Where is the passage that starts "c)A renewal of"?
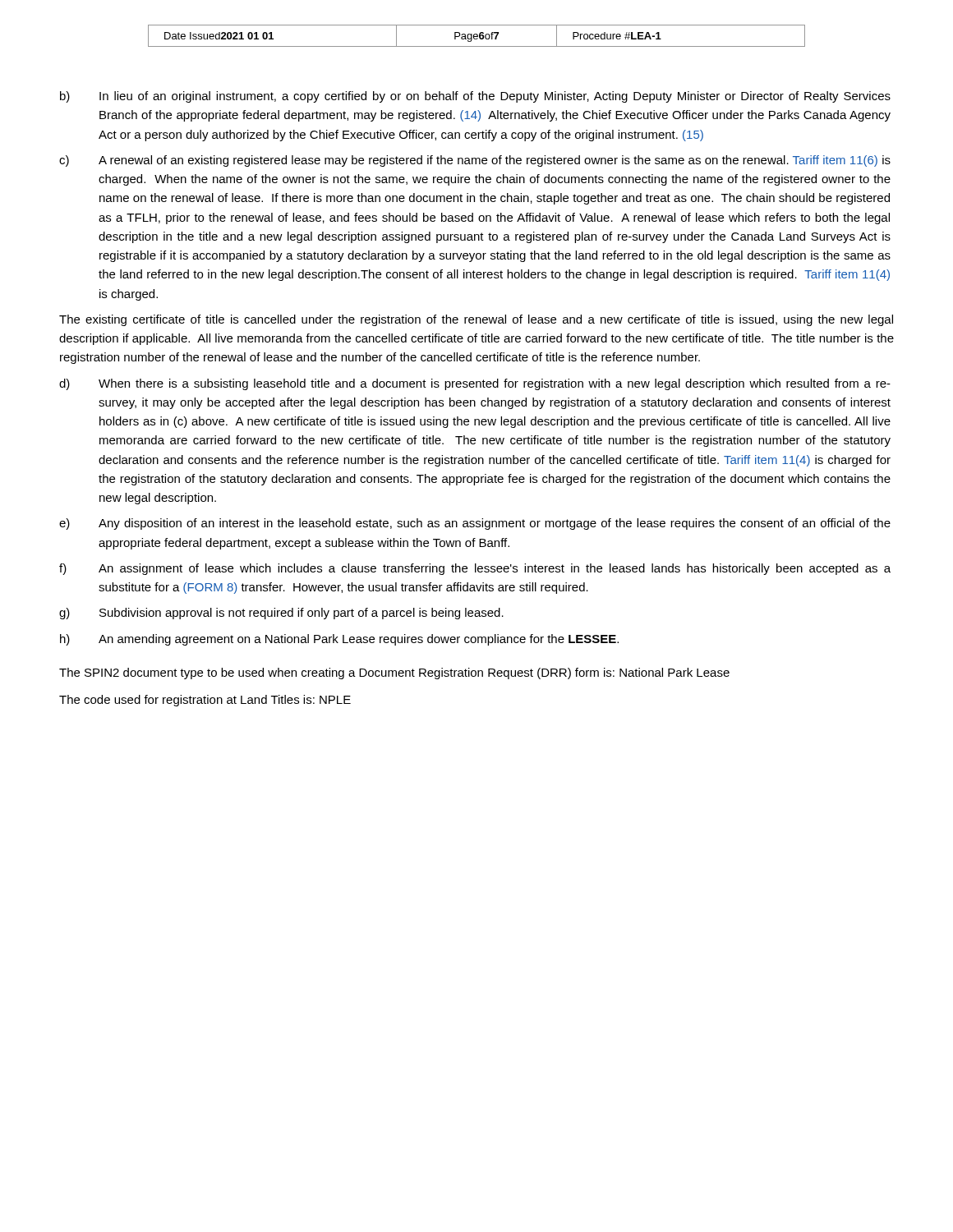Viewport: 953px width, 1232px height. point(476,226)
